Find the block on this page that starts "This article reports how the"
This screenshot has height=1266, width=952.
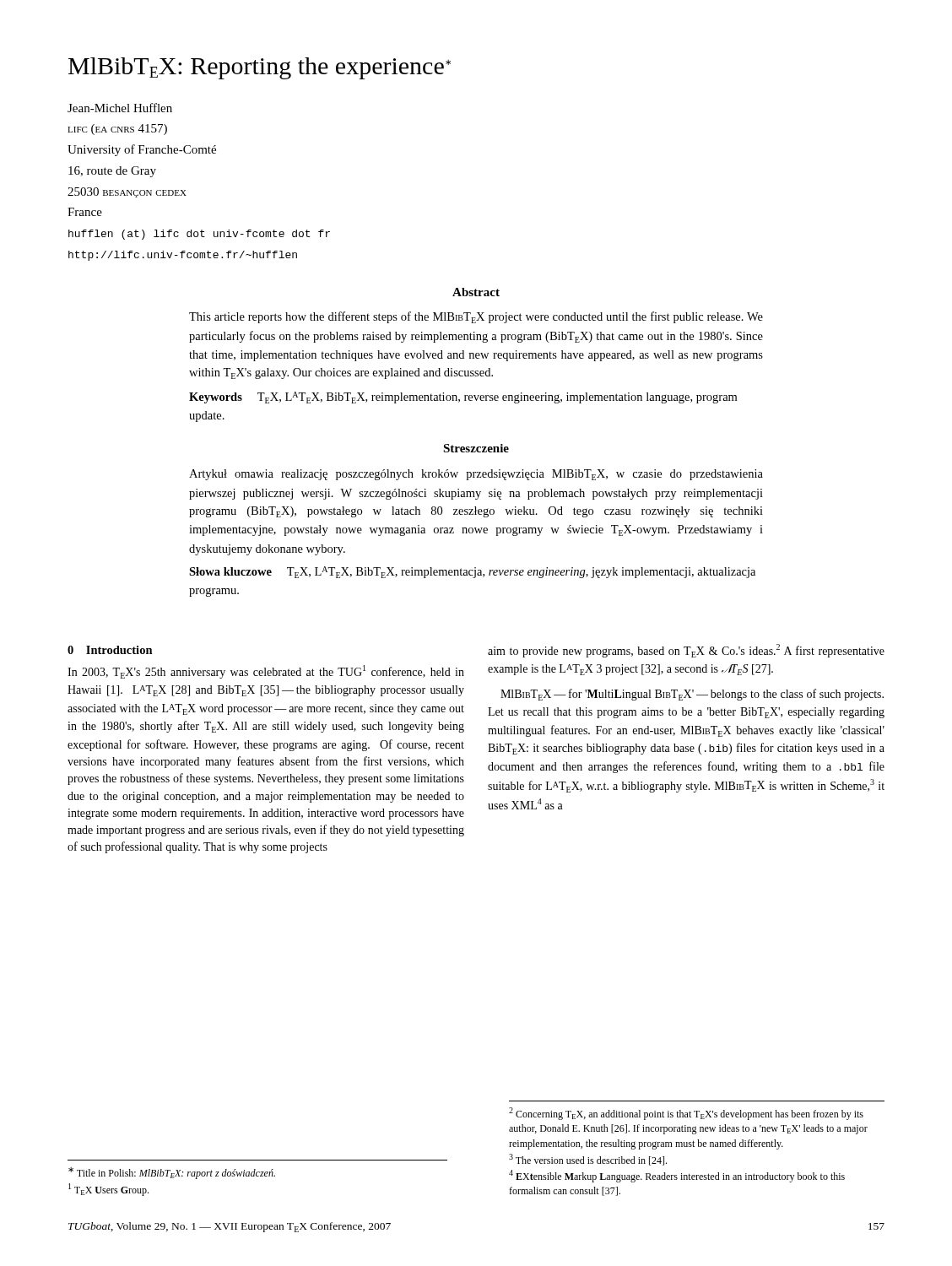(x=476, y=345)
